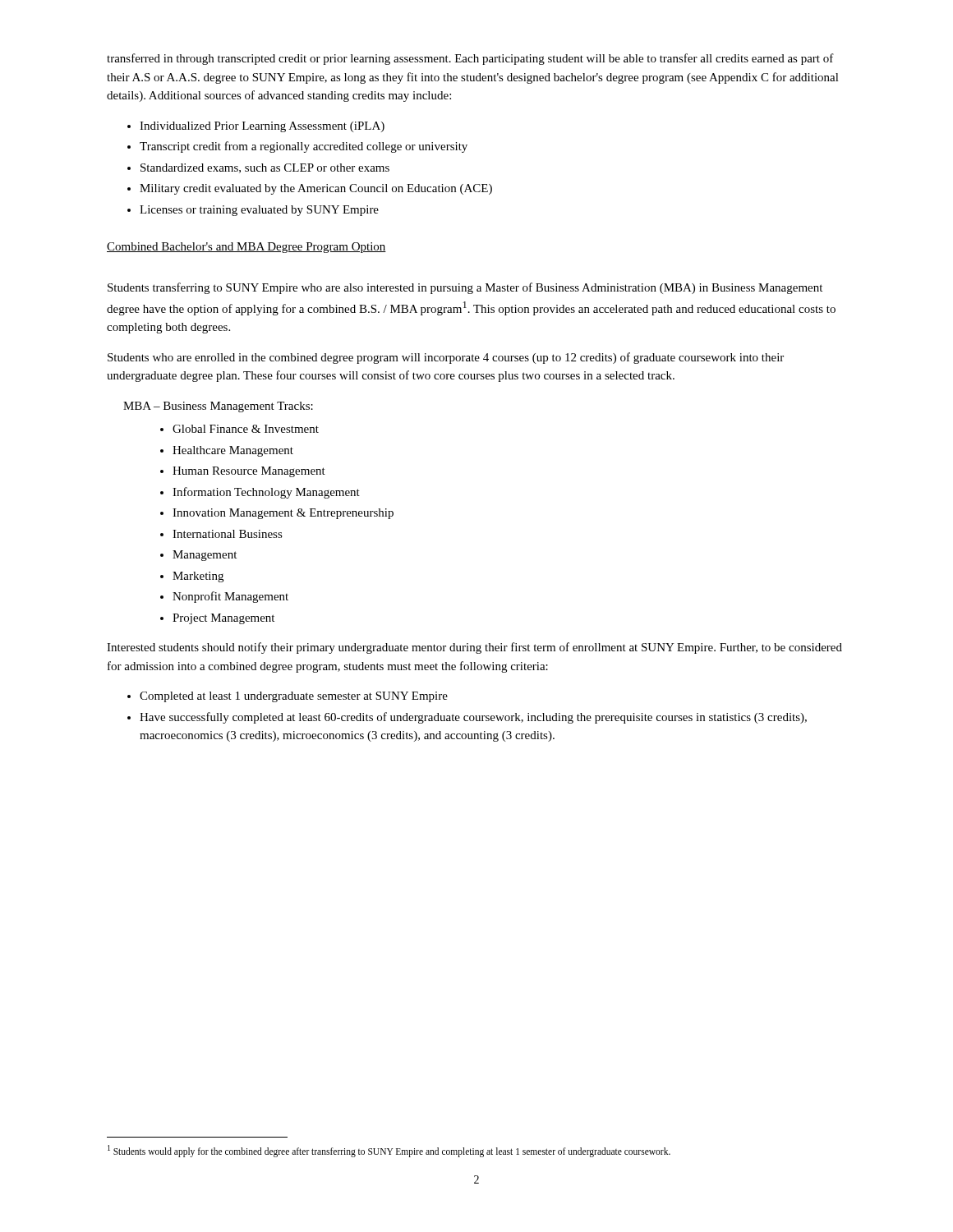Click on the list item with the text "Global Finance & Investment"
The height and width of the screenshot is (1232, 953).
246,429
